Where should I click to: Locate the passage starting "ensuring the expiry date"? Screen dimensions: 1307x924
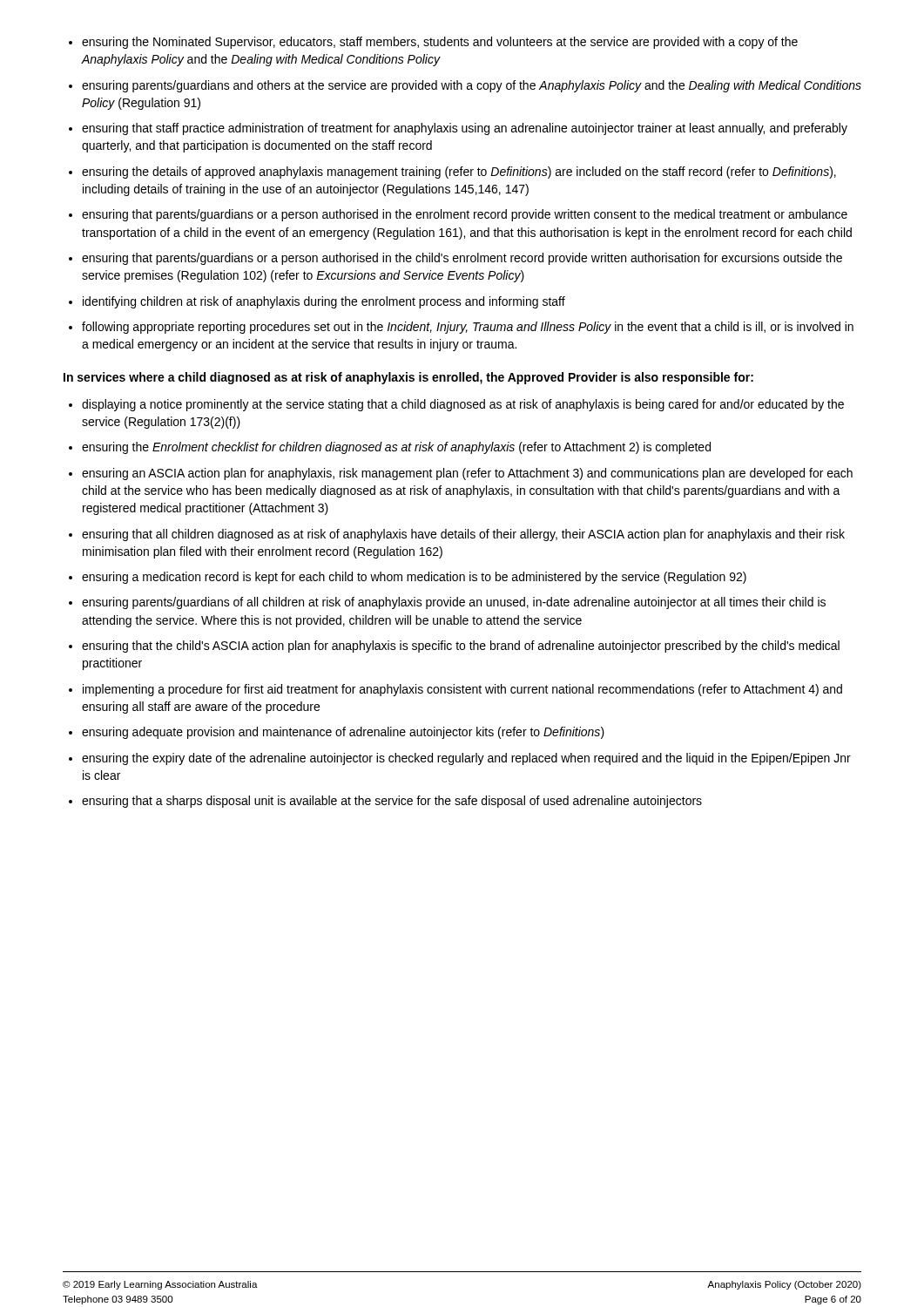coord(466,766)
